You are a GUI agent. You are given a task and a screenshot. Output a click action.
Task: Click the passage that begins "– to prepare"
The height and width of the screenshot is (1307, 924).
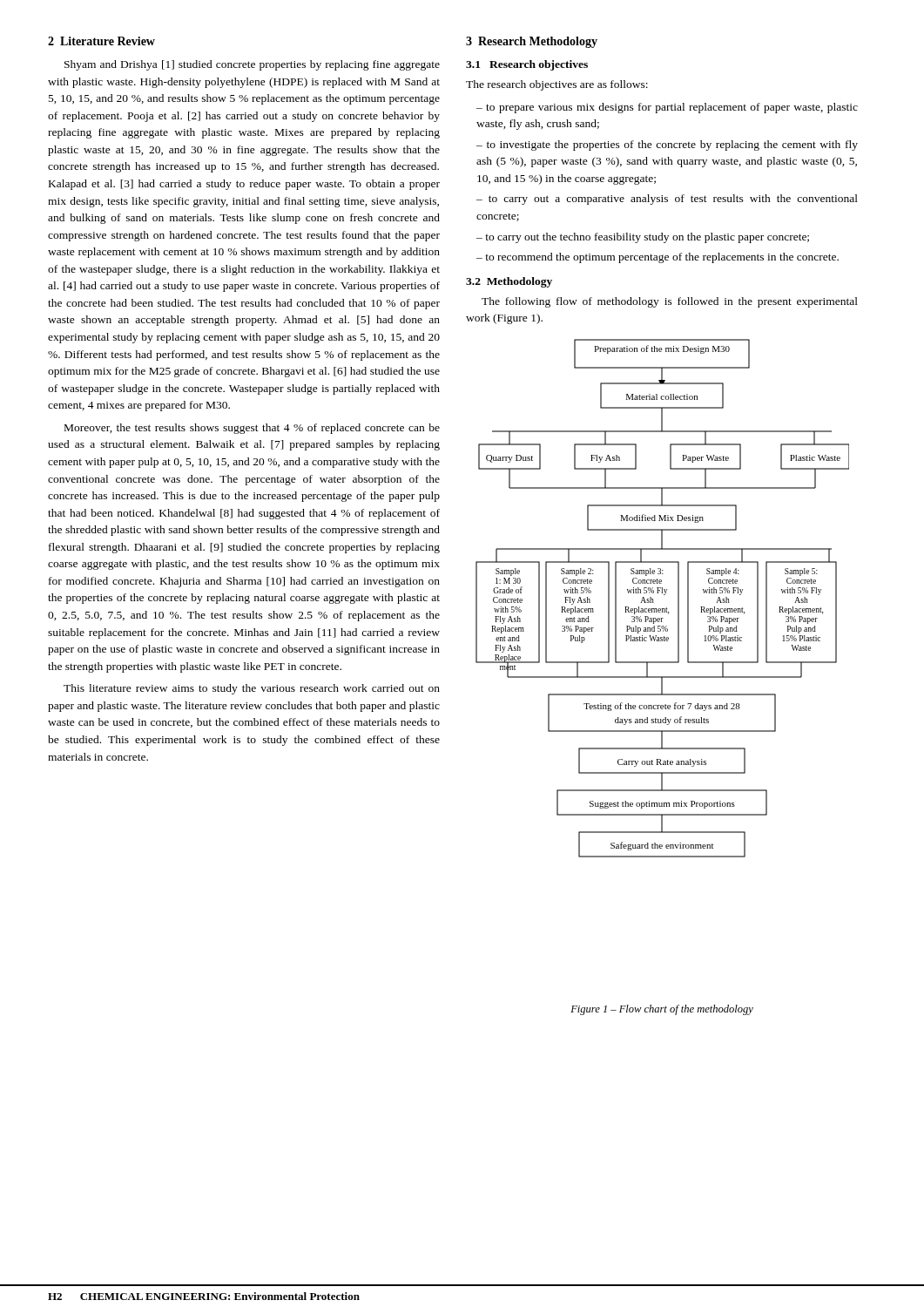(x=662, y=115)
